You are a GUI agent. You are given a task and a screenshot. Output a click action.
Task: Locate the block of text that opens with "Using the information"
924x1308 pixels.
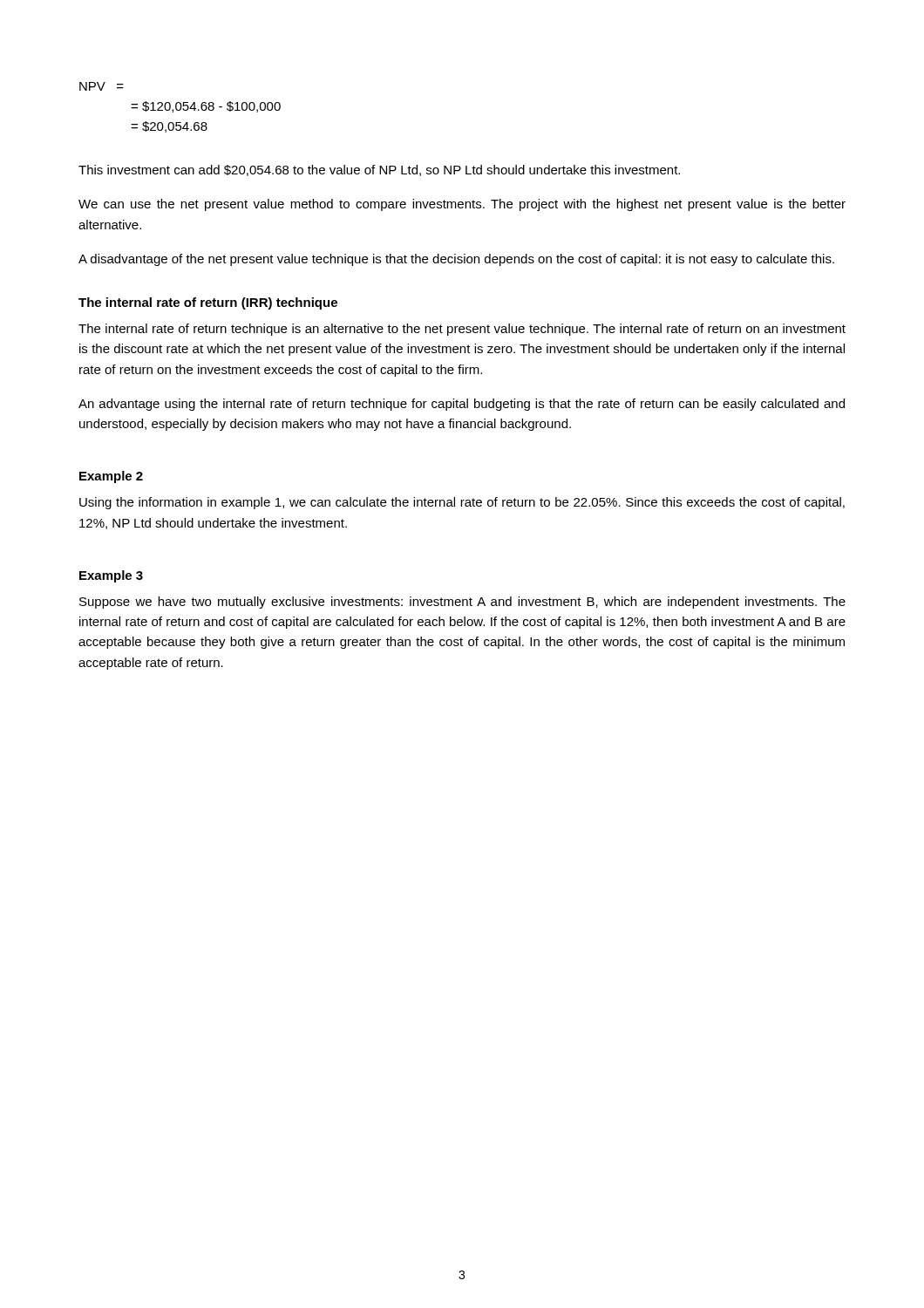point(462,512)
